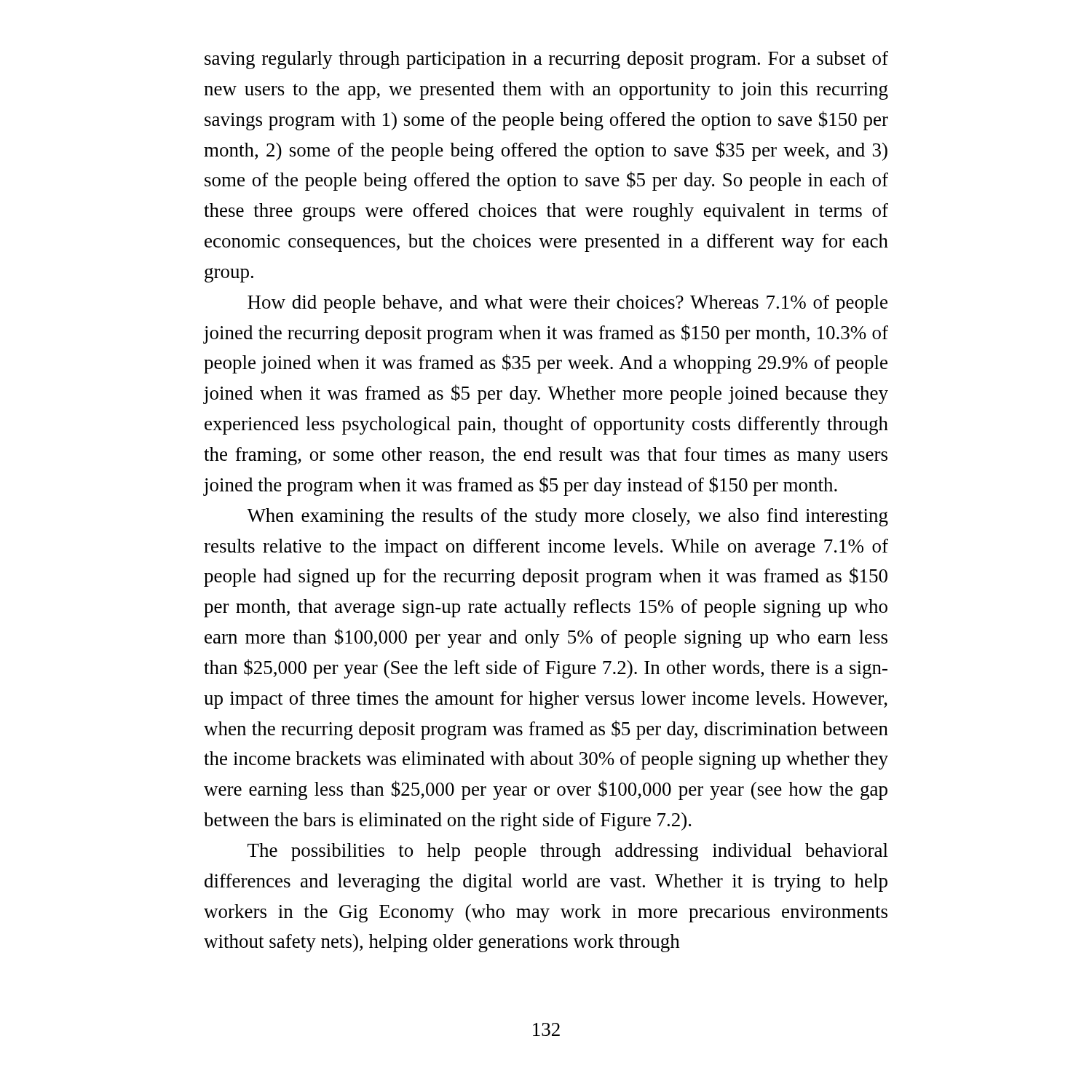
Task: Point to the passage starting "saving regularly through participation in a"
Action: click(546, 501)
